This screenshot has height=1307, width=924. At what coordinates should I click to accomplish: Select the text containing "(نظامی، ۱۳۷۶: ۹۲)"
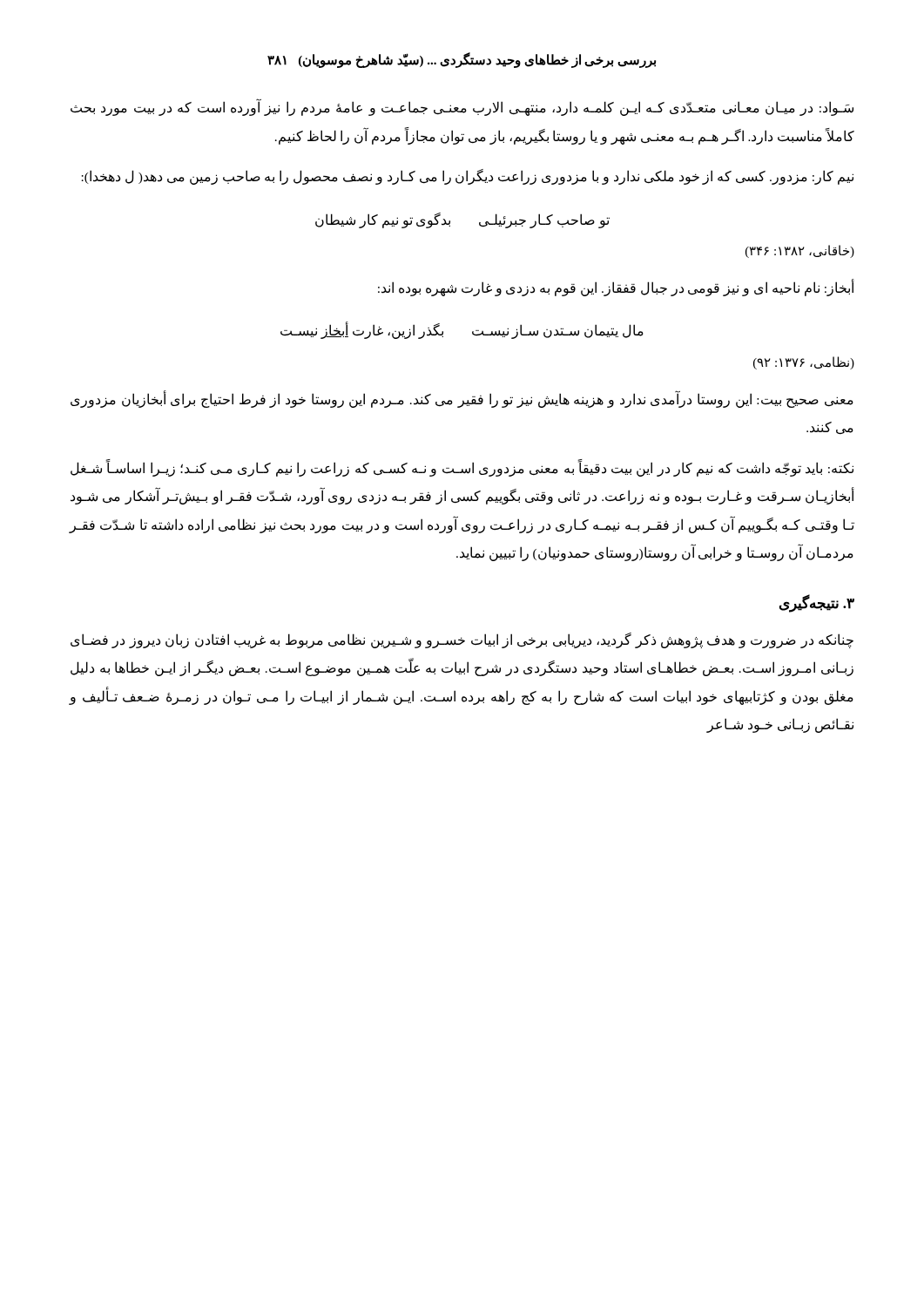pos(804,362)
